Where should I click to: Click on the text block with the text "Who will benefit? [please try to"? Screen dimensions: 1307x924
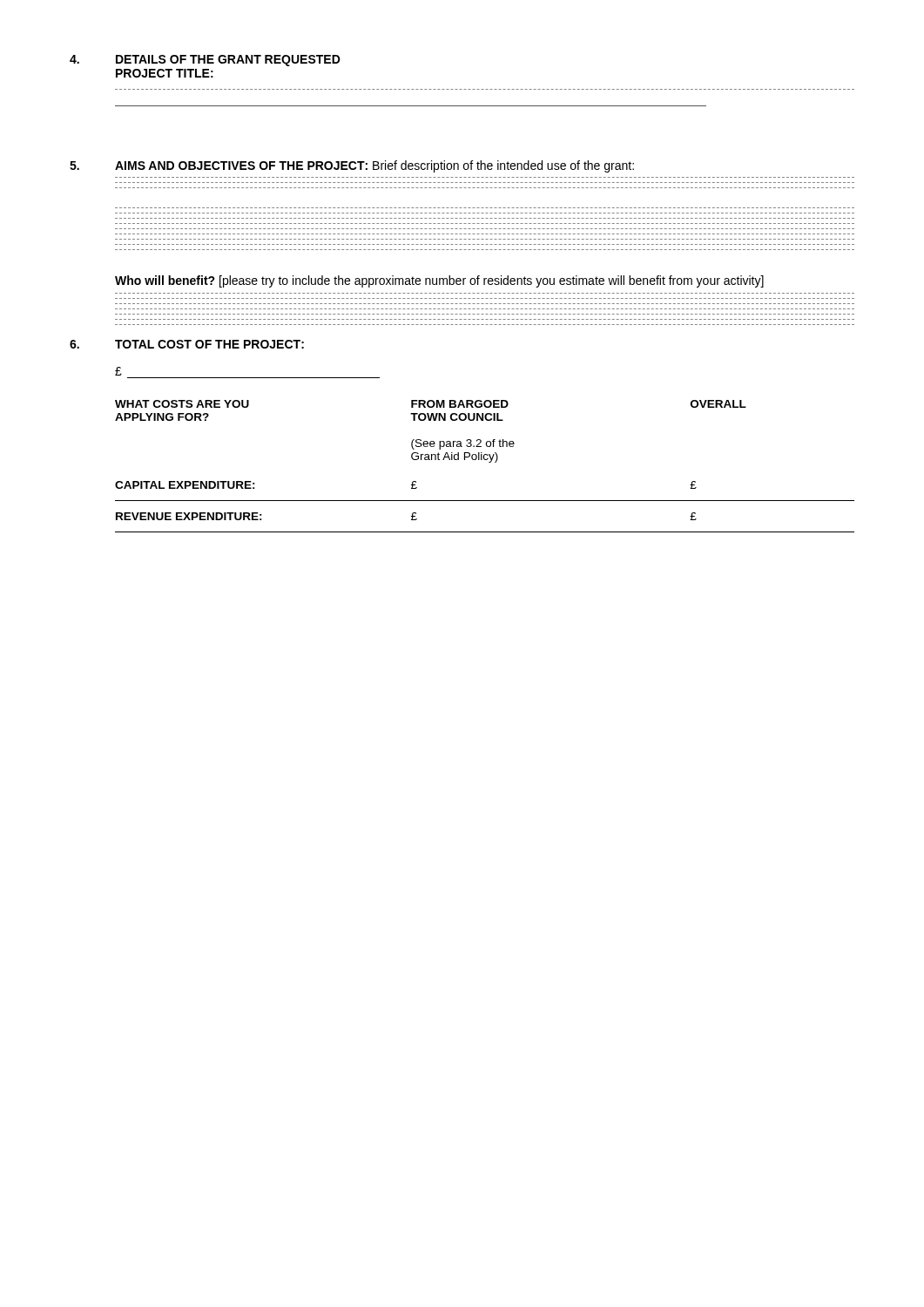pyautogui.click(x=485, y=299)
